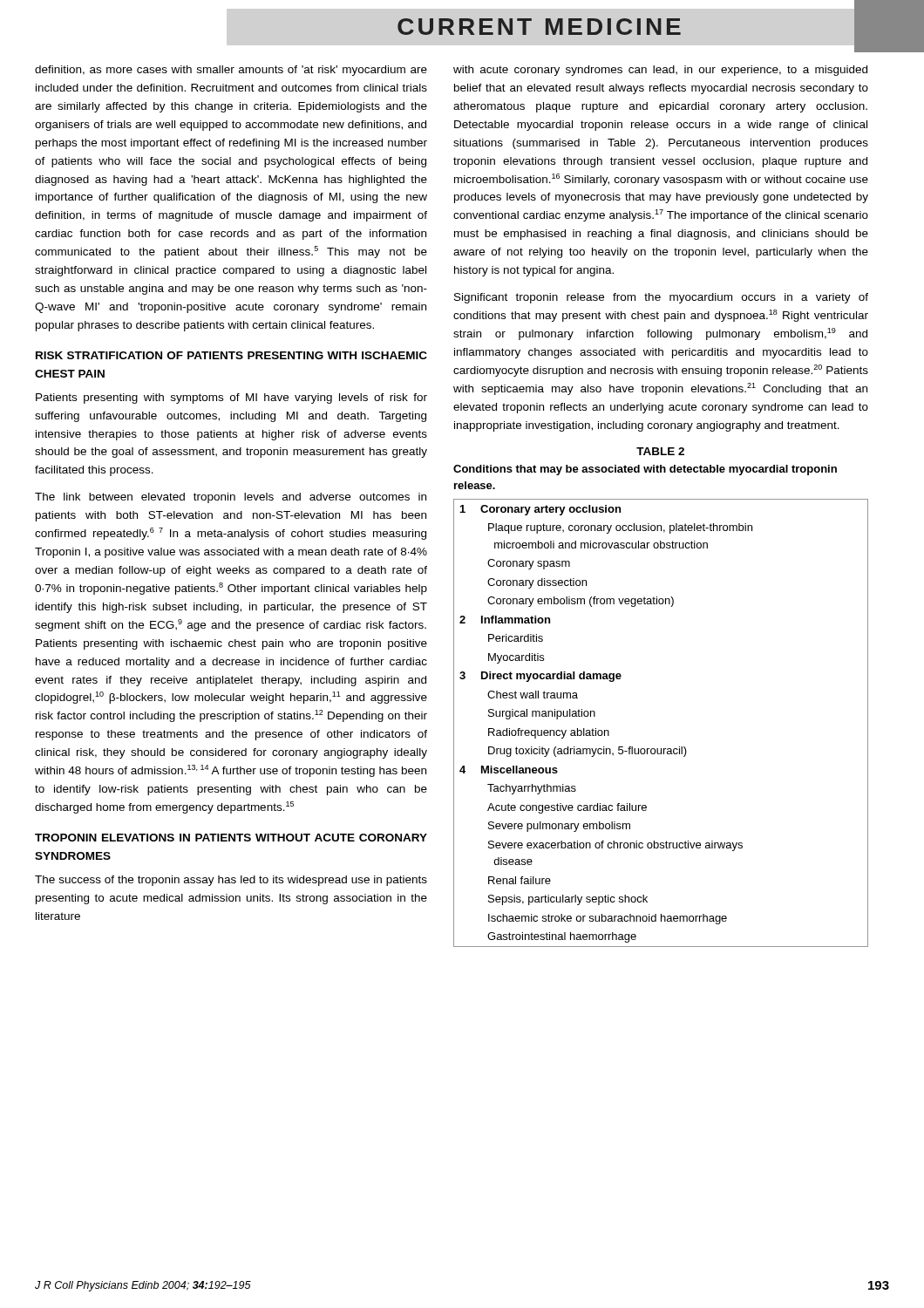This screenshot has width=924, height=1308.
Task: Click on the table containing "Gastrointestinal haemorrhage"
Action: tap(661, 723)
